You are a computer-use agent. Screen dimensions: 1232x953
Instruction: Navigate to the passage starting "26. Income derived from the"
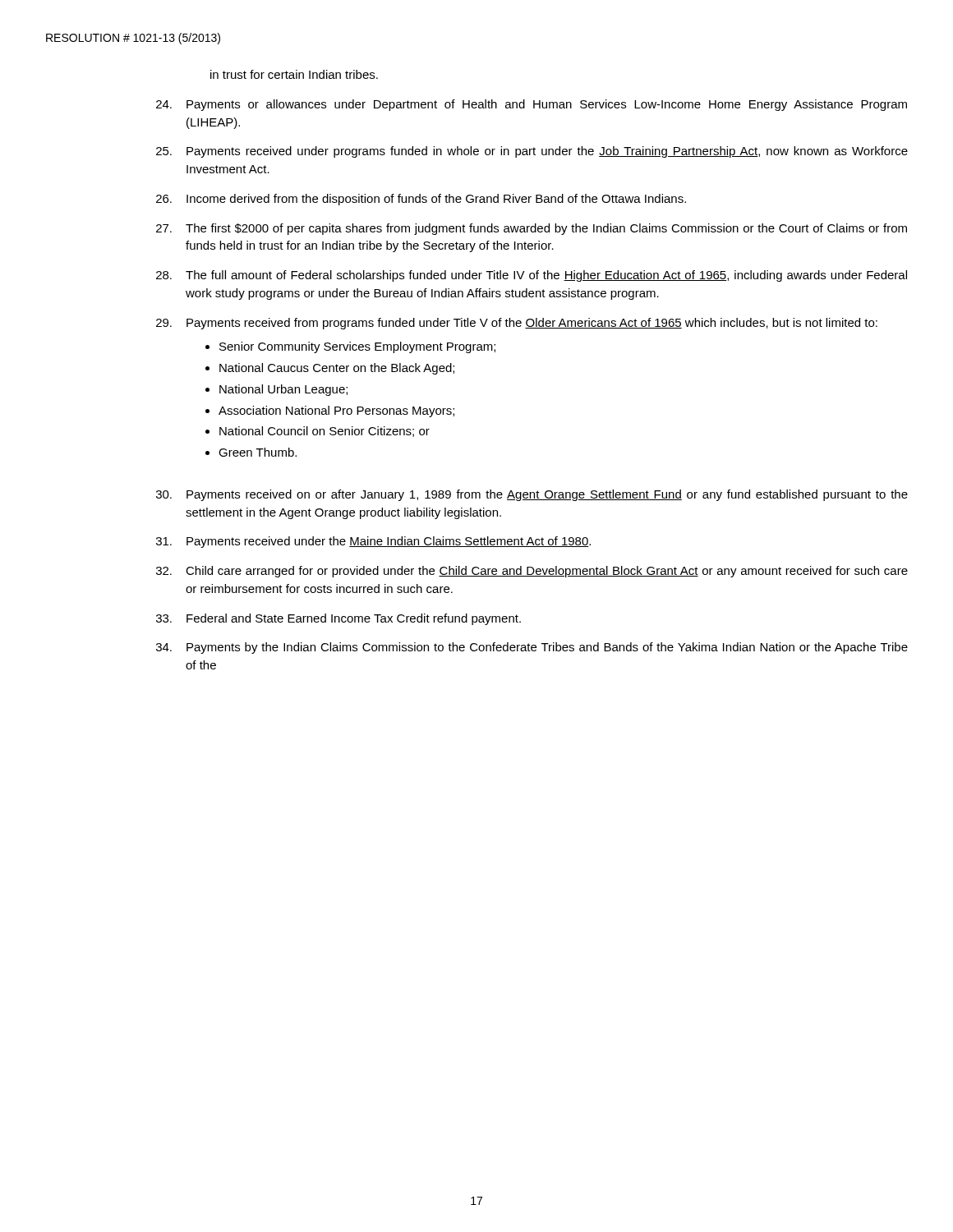tap(516, 198)
